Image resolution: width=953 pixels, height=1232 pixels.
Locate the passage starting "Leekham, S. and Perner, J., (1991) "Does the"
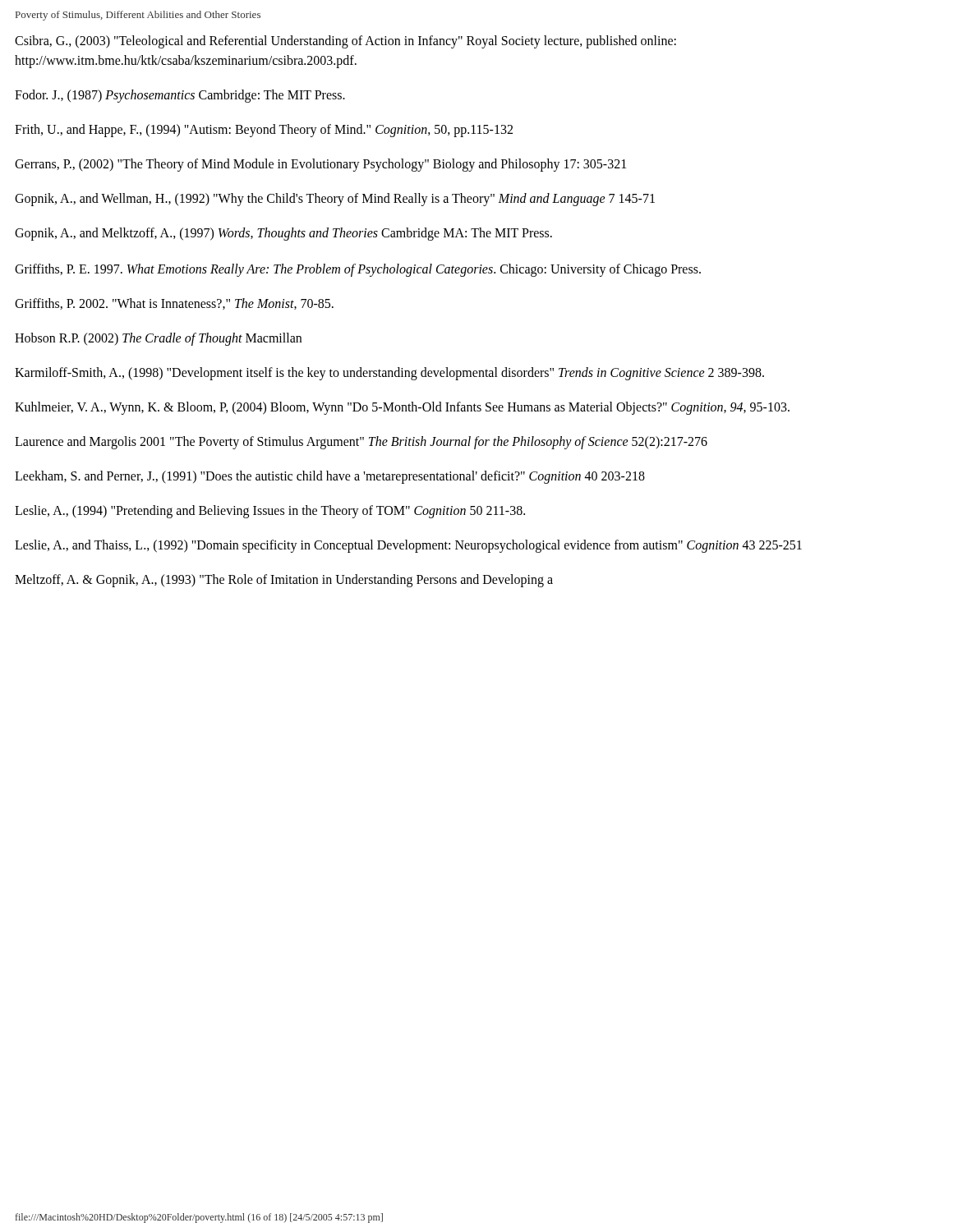tap(330, 476)
